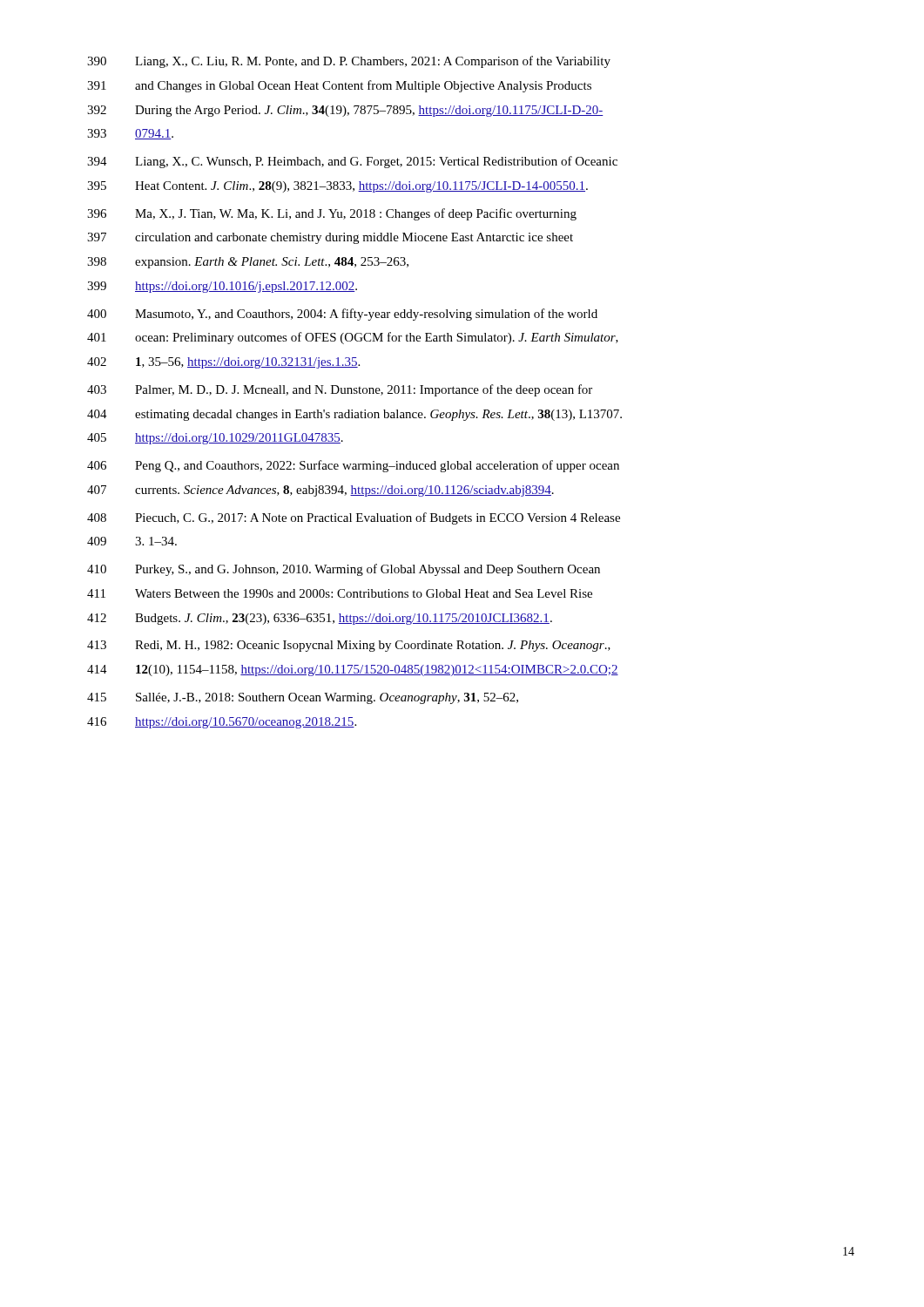This screenshot has width=924, height=1307.
Task: Click the passage that begins "394 Liang, X., C. Wunsch, P. Heimbach,"
Action: [471, 174]
